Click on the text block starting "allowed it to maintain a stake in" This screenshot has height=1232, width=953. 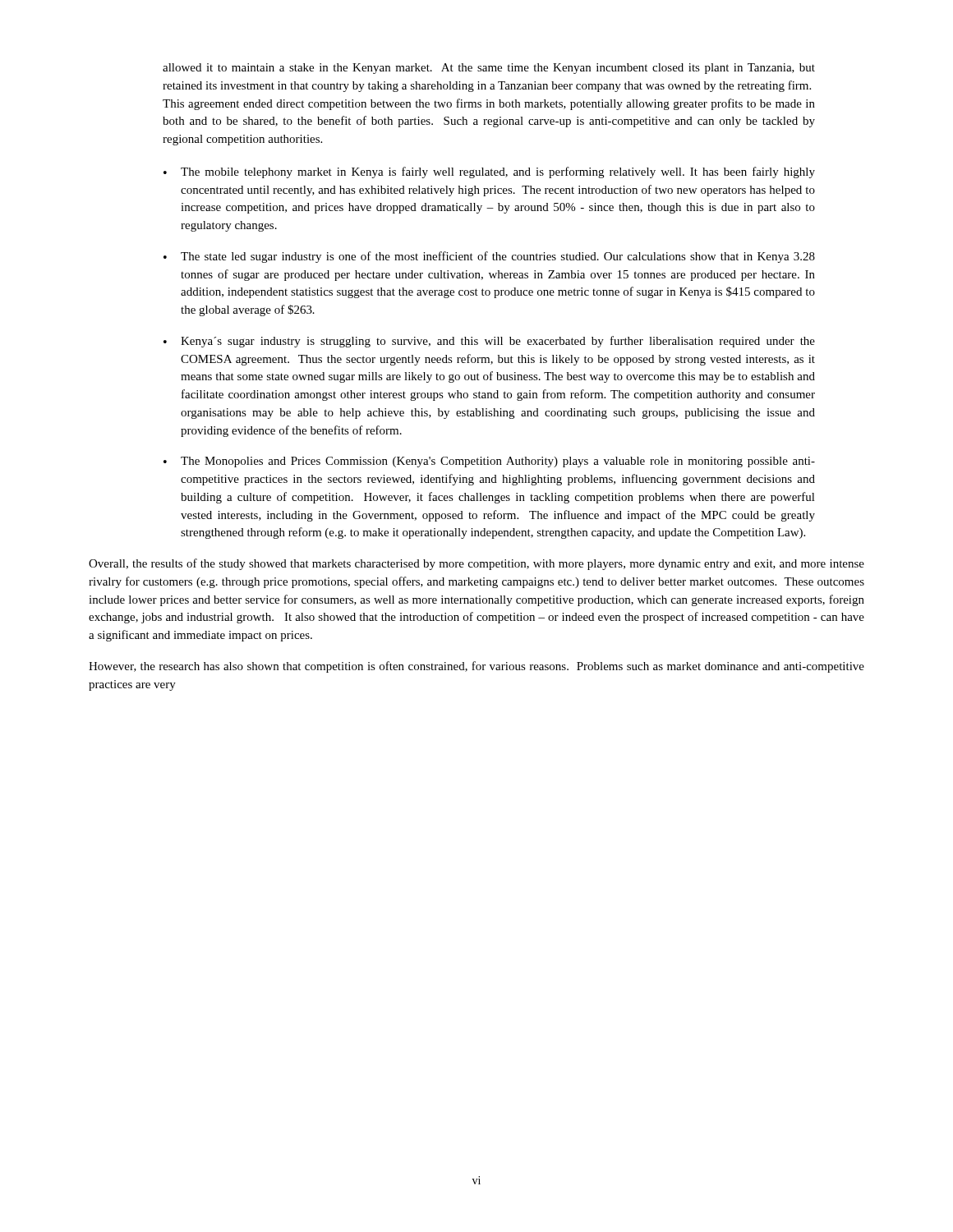click(489, 103)
